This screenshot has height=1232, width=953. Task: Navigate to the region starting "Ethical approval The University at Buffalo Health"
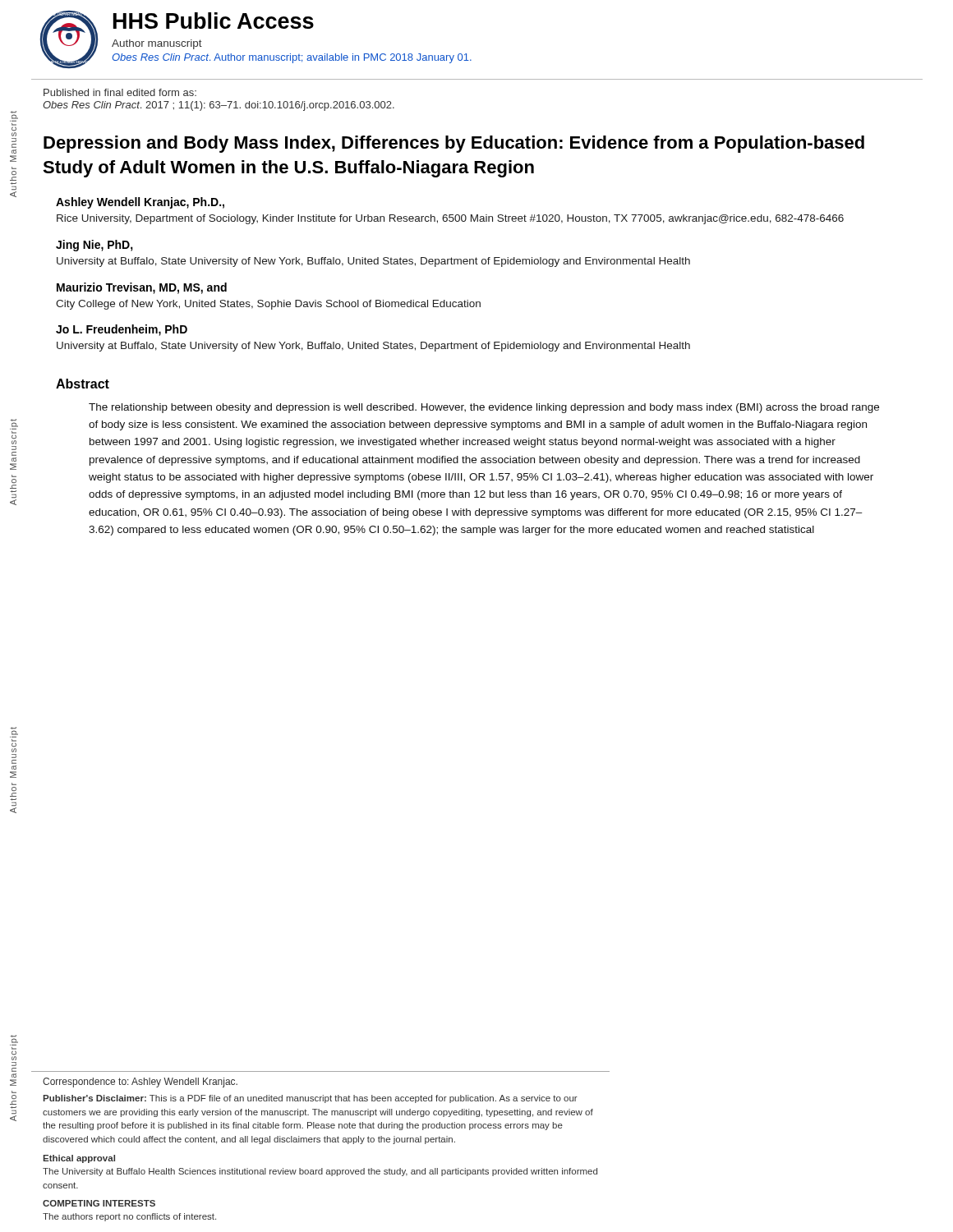pyautogui.click(x=320, y=1172)
